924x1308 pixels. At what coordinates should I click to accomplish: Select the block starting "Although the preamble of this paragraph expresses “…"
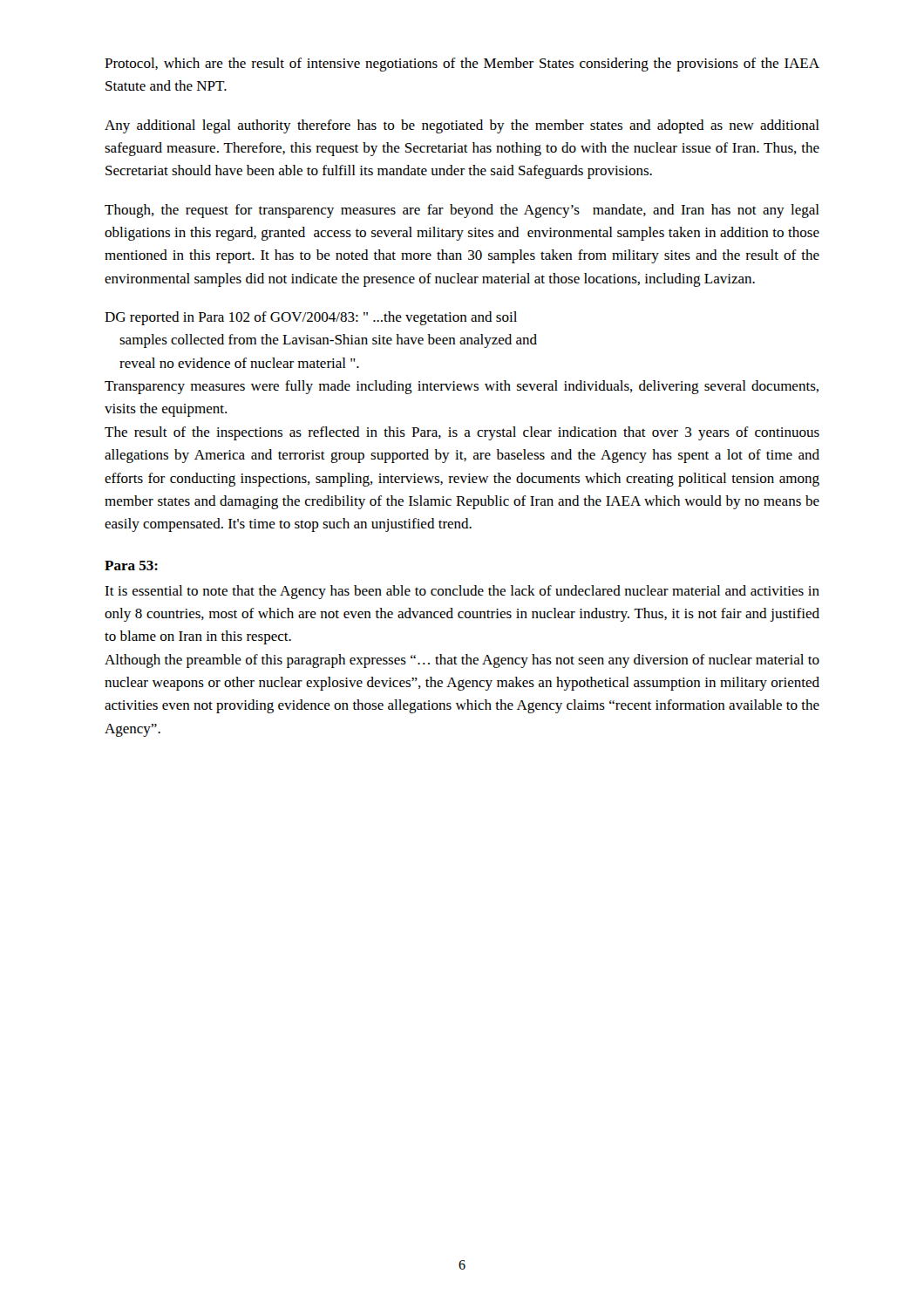[x=462, y=694]
